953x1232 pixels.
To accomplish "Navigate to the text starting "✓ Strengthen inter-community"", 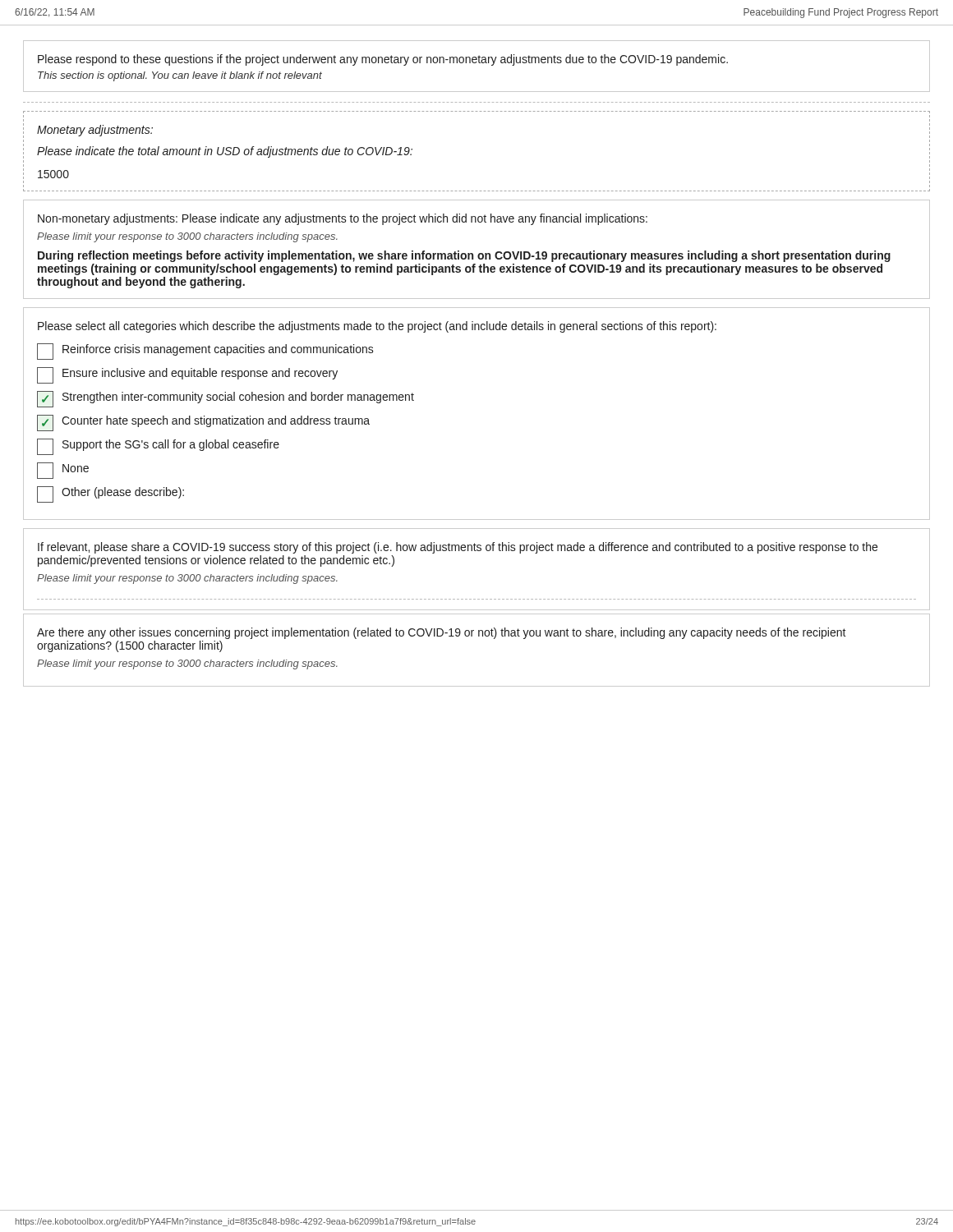I will point(225,399).
